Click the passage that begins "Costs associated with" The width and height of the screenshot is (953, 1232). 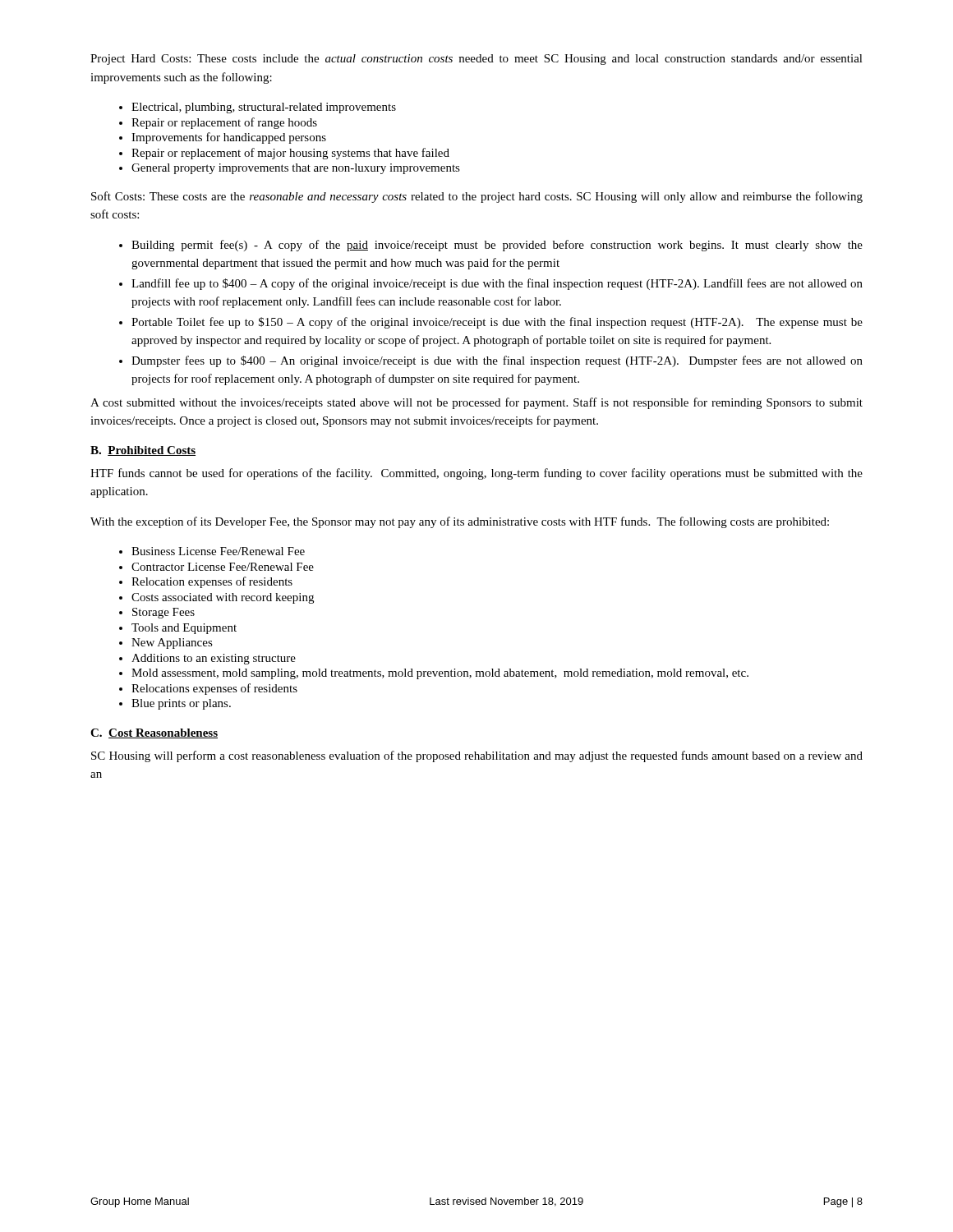click(216, 598)
